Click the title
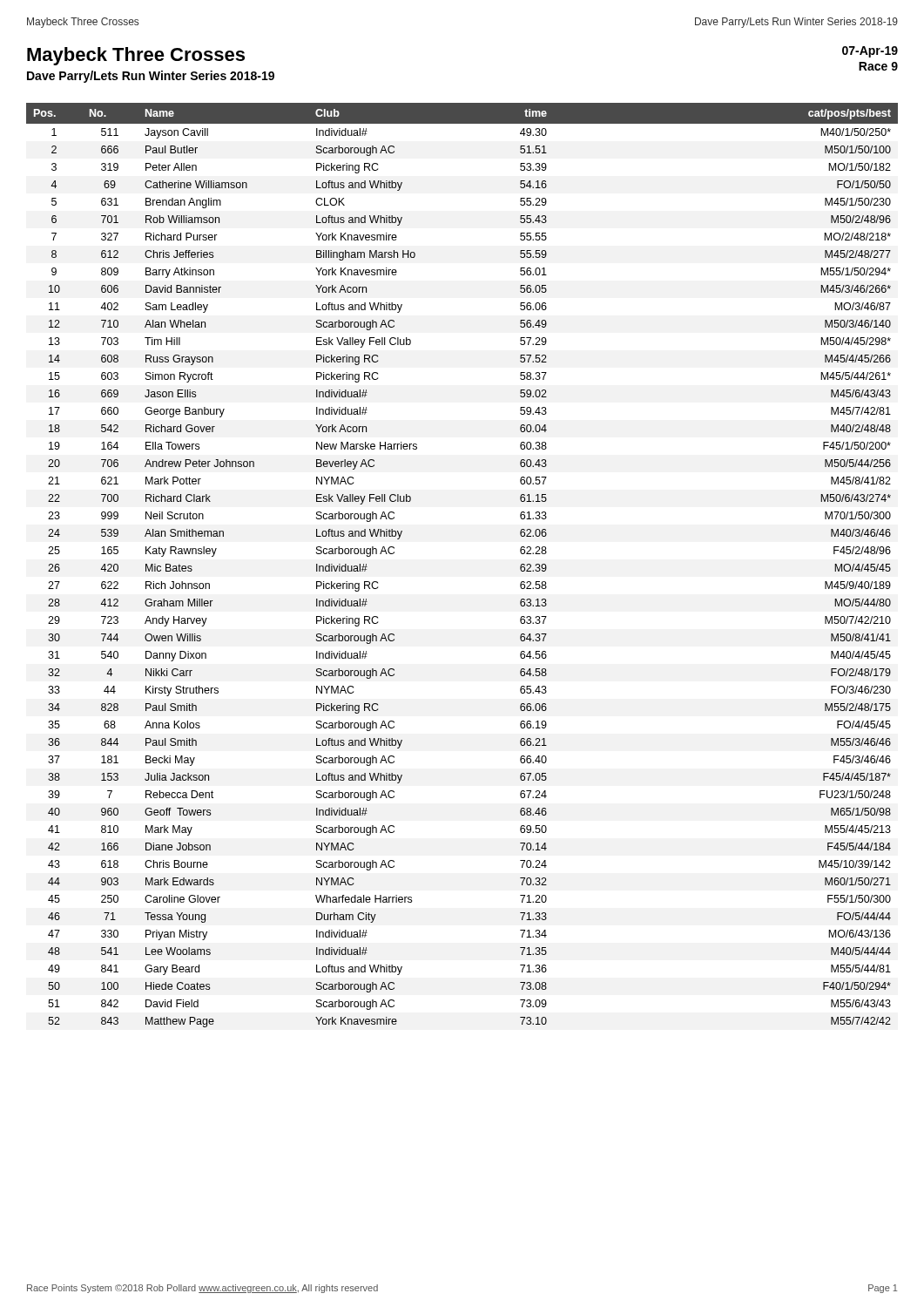This screenshot has height=1307, width=924. pyautogui.click(x=136, y=54)
